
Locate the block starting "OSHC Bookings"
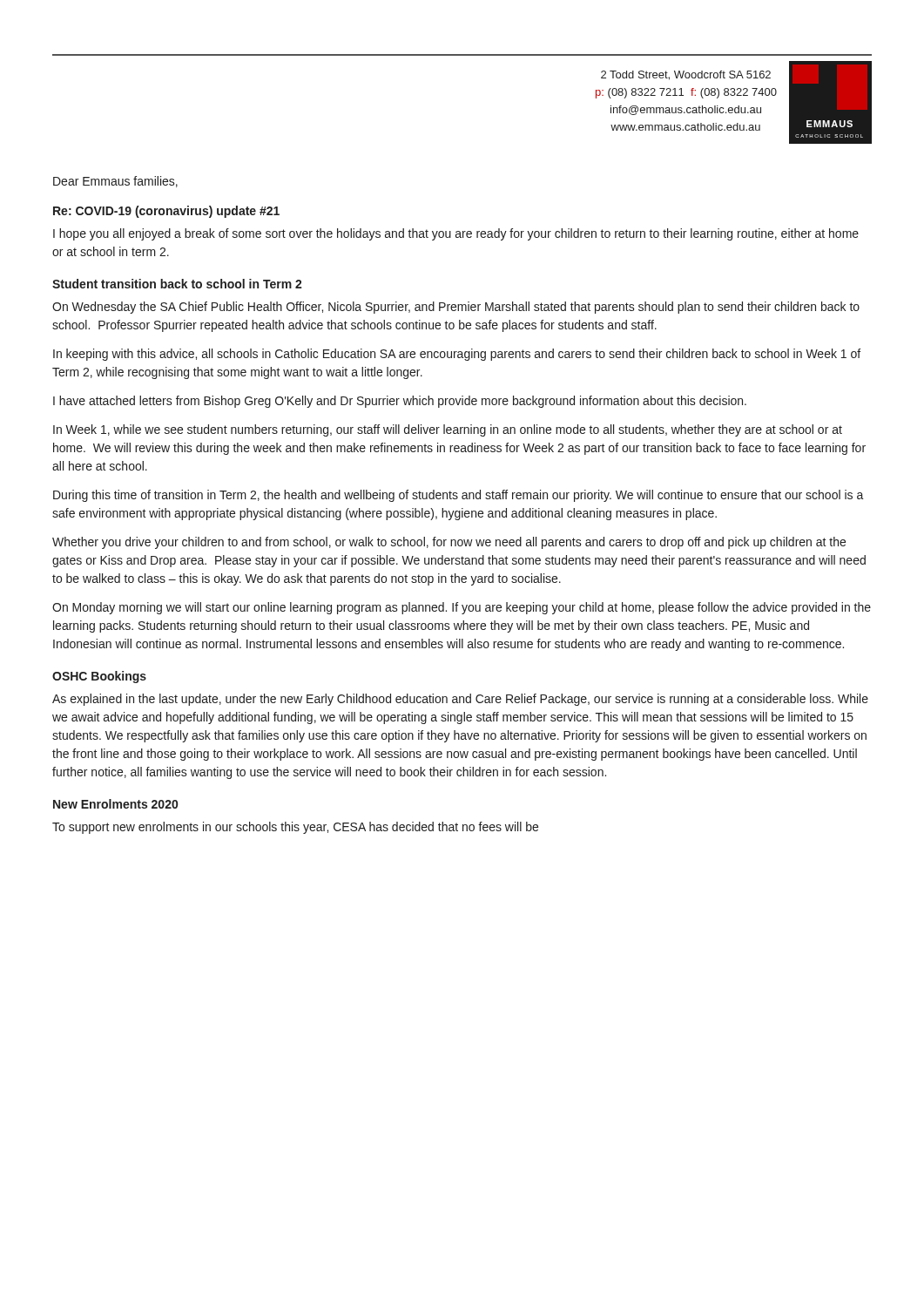99,676
